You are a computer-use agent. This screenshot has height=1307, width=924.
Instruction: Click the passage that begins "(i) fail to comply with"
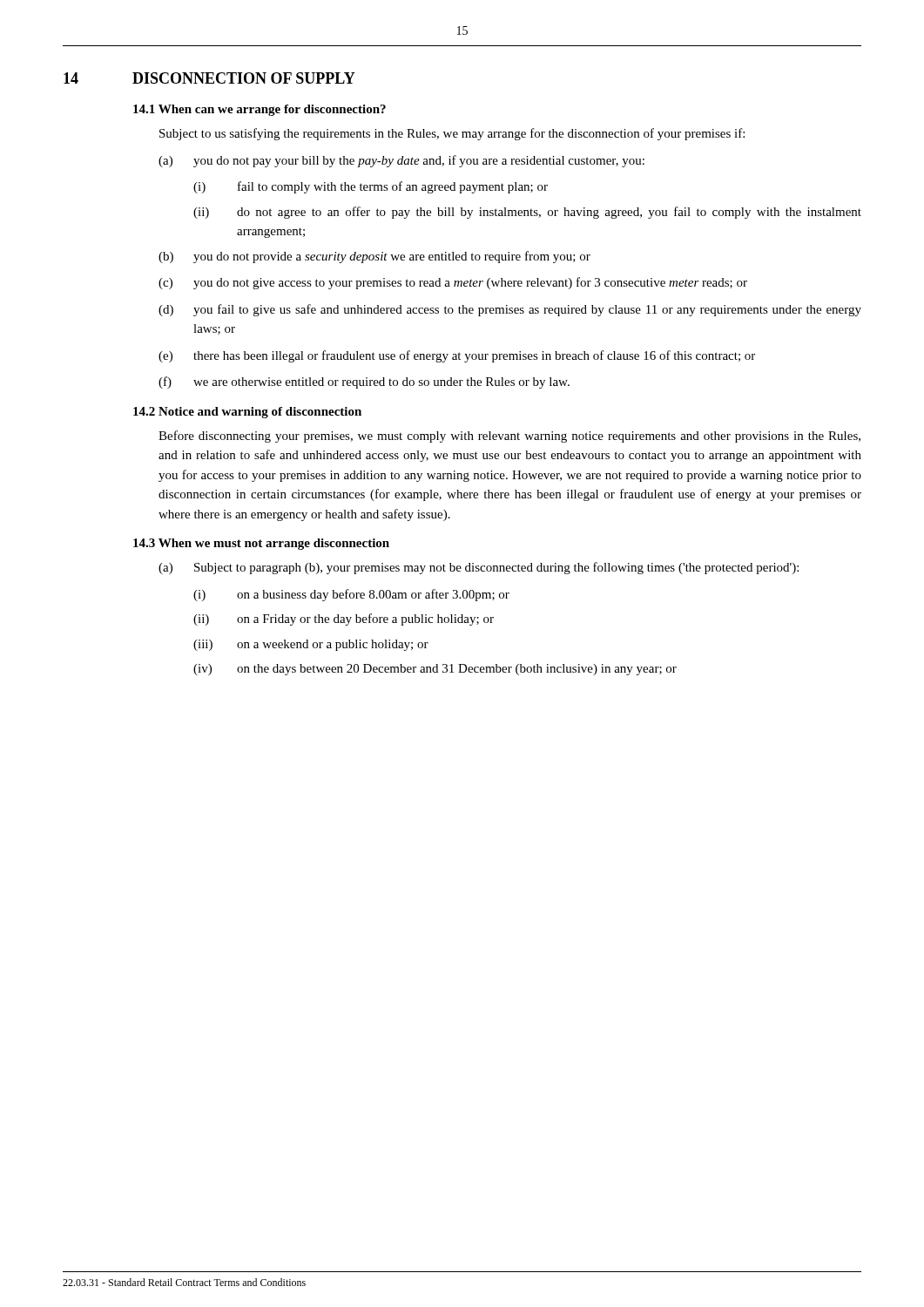click(x=527, y=187)
